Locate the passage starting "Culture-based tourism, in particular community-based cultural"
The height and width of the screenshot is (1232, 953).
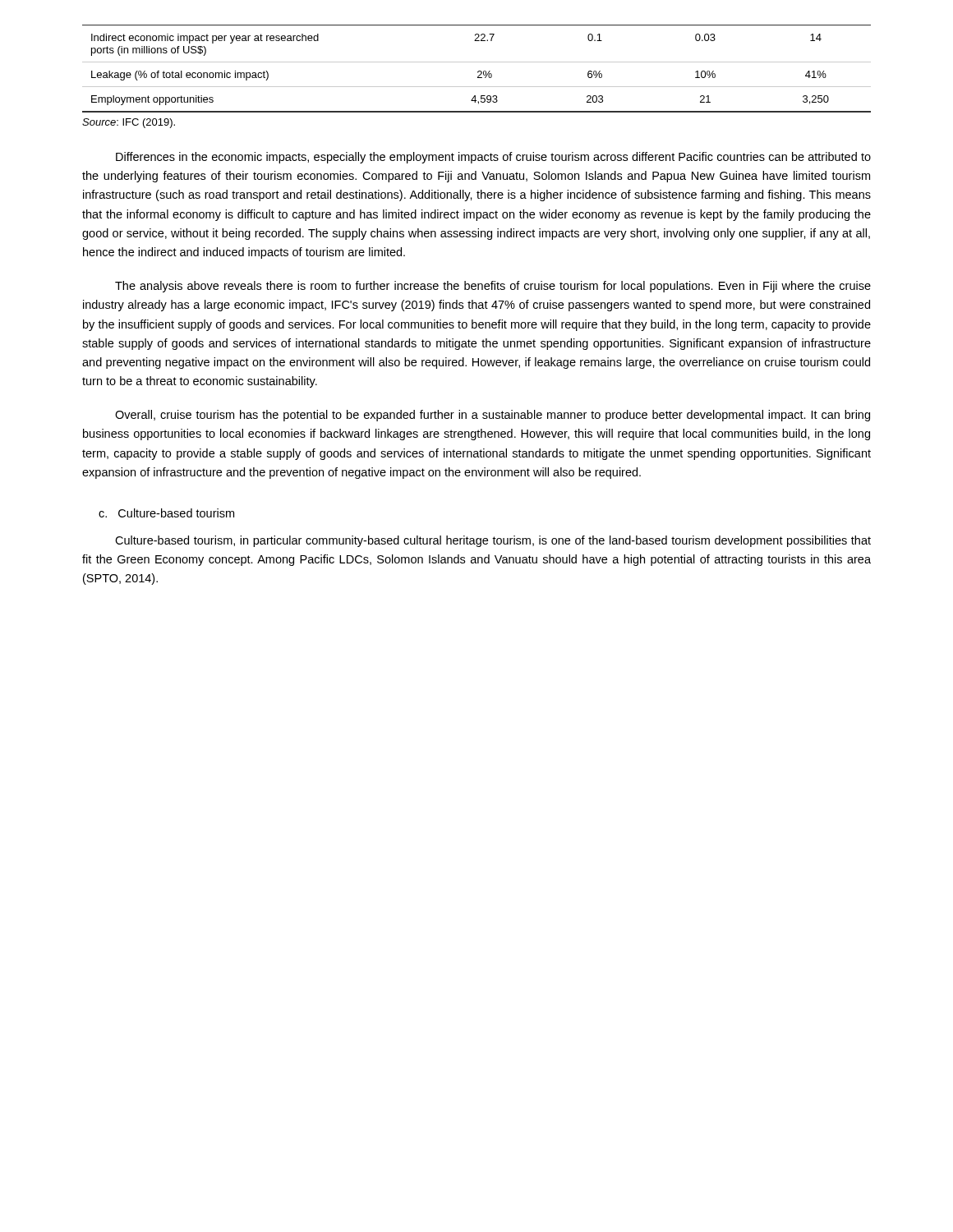tap(476, 559)
